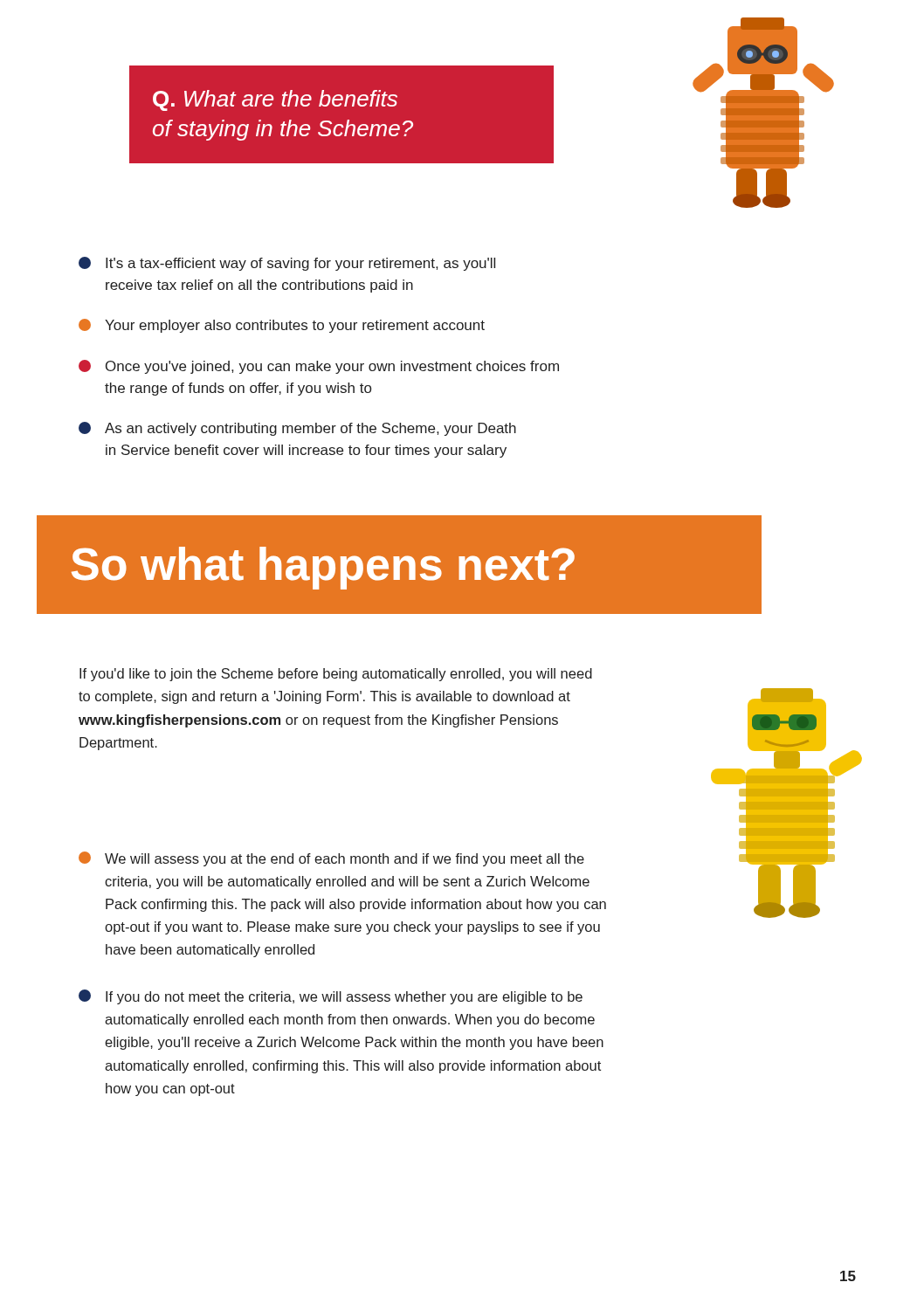Point to the block beginning "Once you've joined, you can make your own"
The image size is (924, 1310).
coord(319,378)
